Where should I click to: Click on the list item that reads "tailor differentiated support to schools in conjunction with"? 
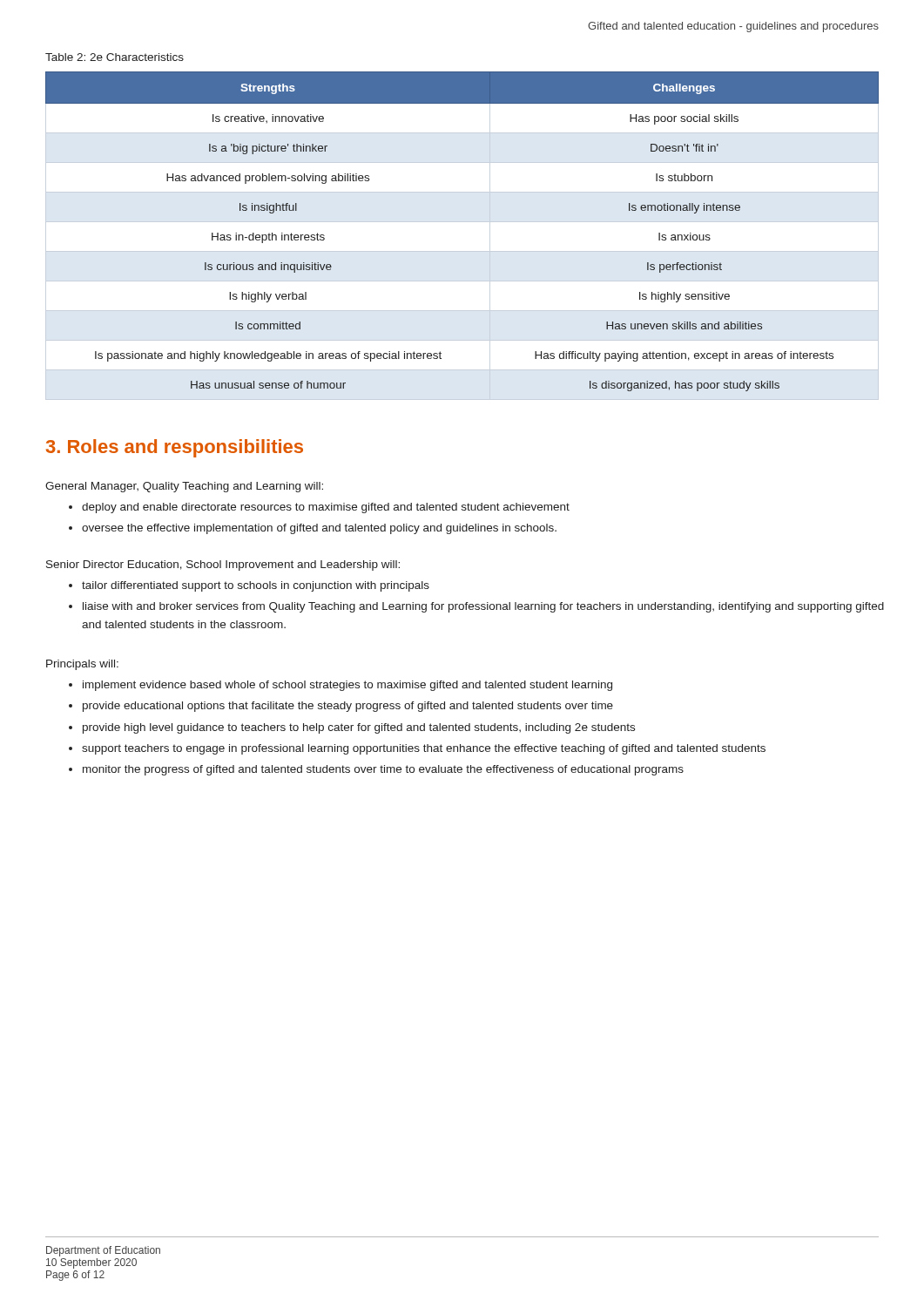click(x=256, y=585)
